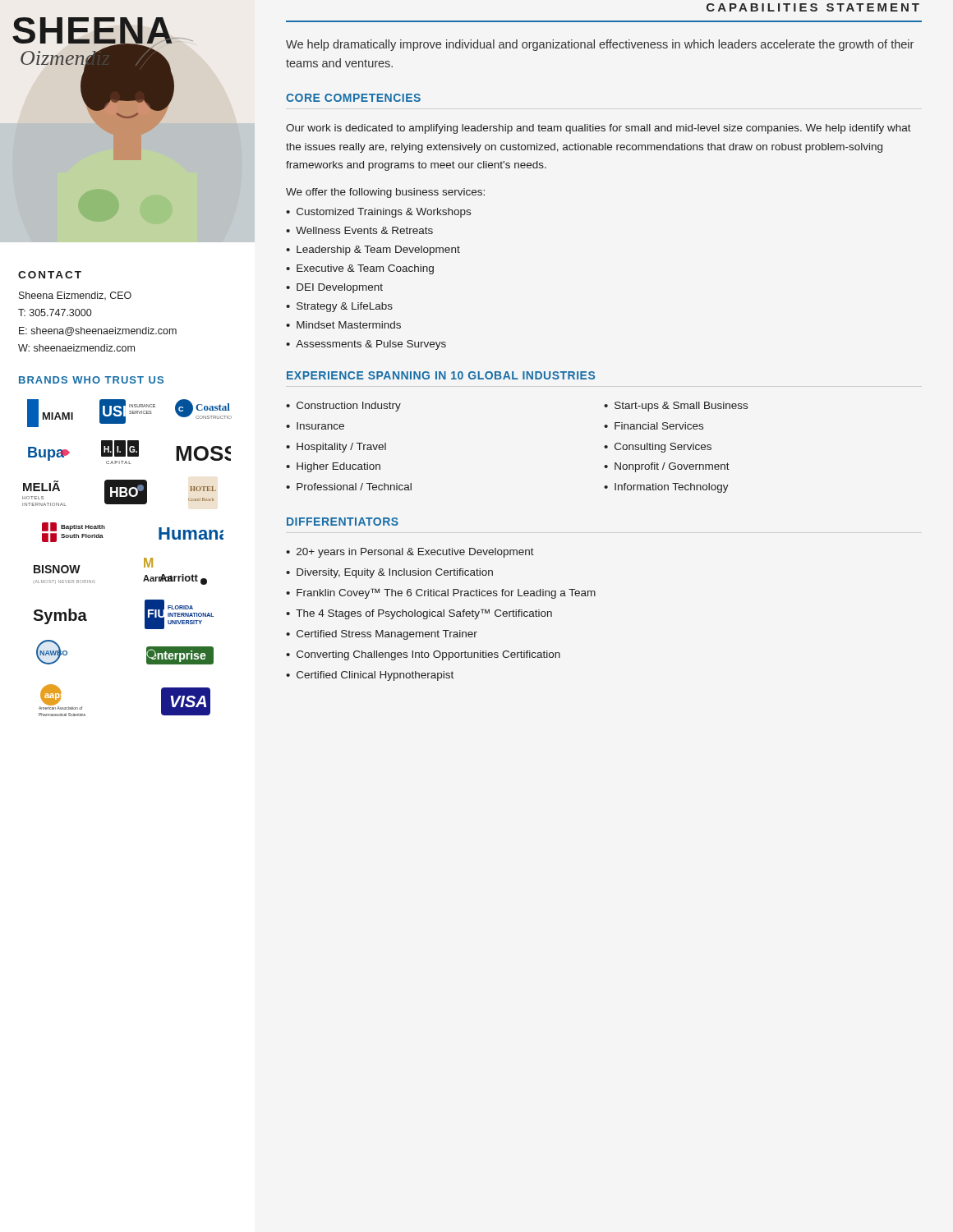Viewport: 953px width, 1232px height.
Task: Locate the text "Assessments & Pulse Surveys"
Action: [x=371, y=343]
